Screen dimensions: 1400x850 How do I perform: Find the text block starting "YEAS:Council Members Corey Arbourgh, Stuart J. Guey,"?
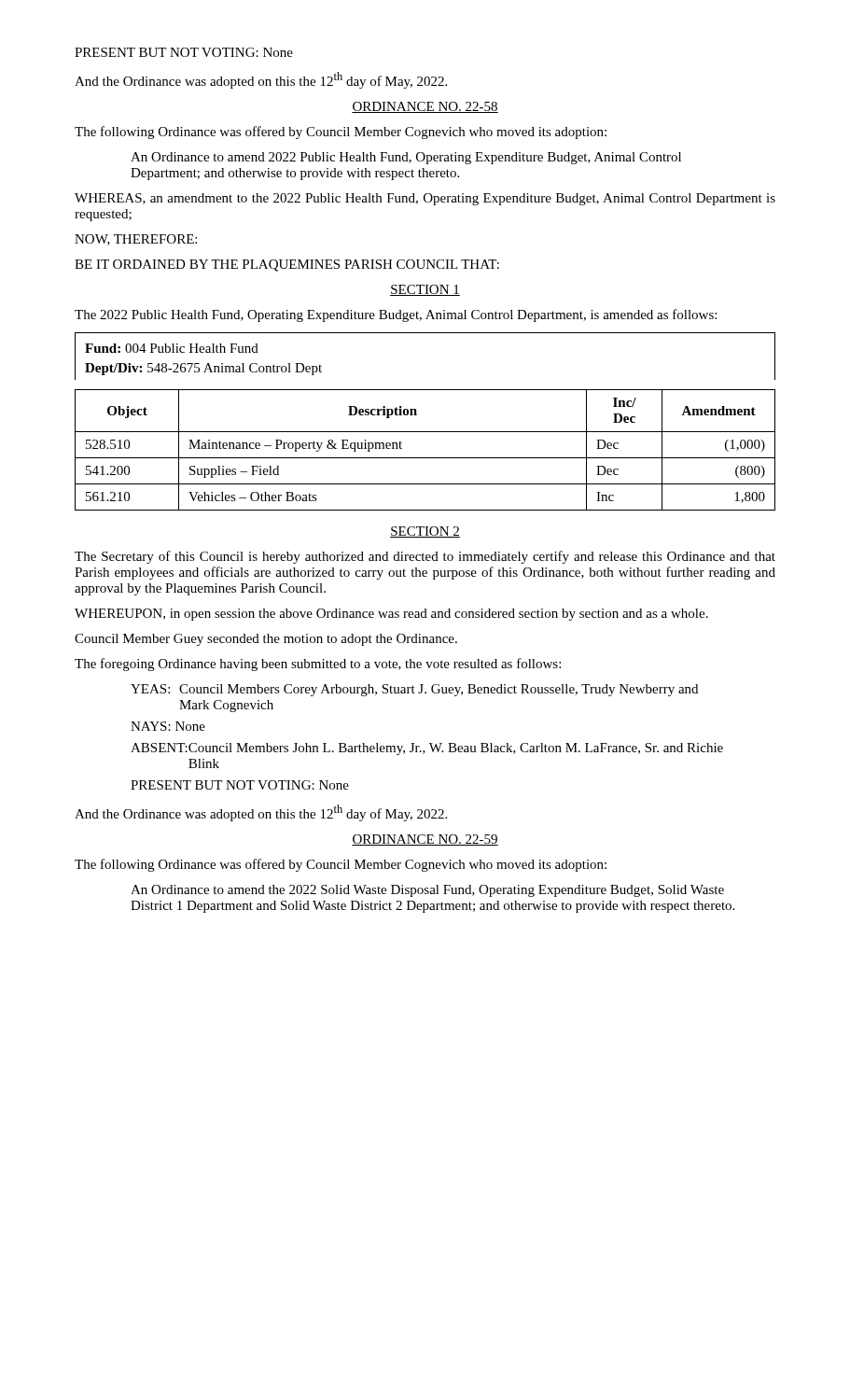click(x=425, y=697)
